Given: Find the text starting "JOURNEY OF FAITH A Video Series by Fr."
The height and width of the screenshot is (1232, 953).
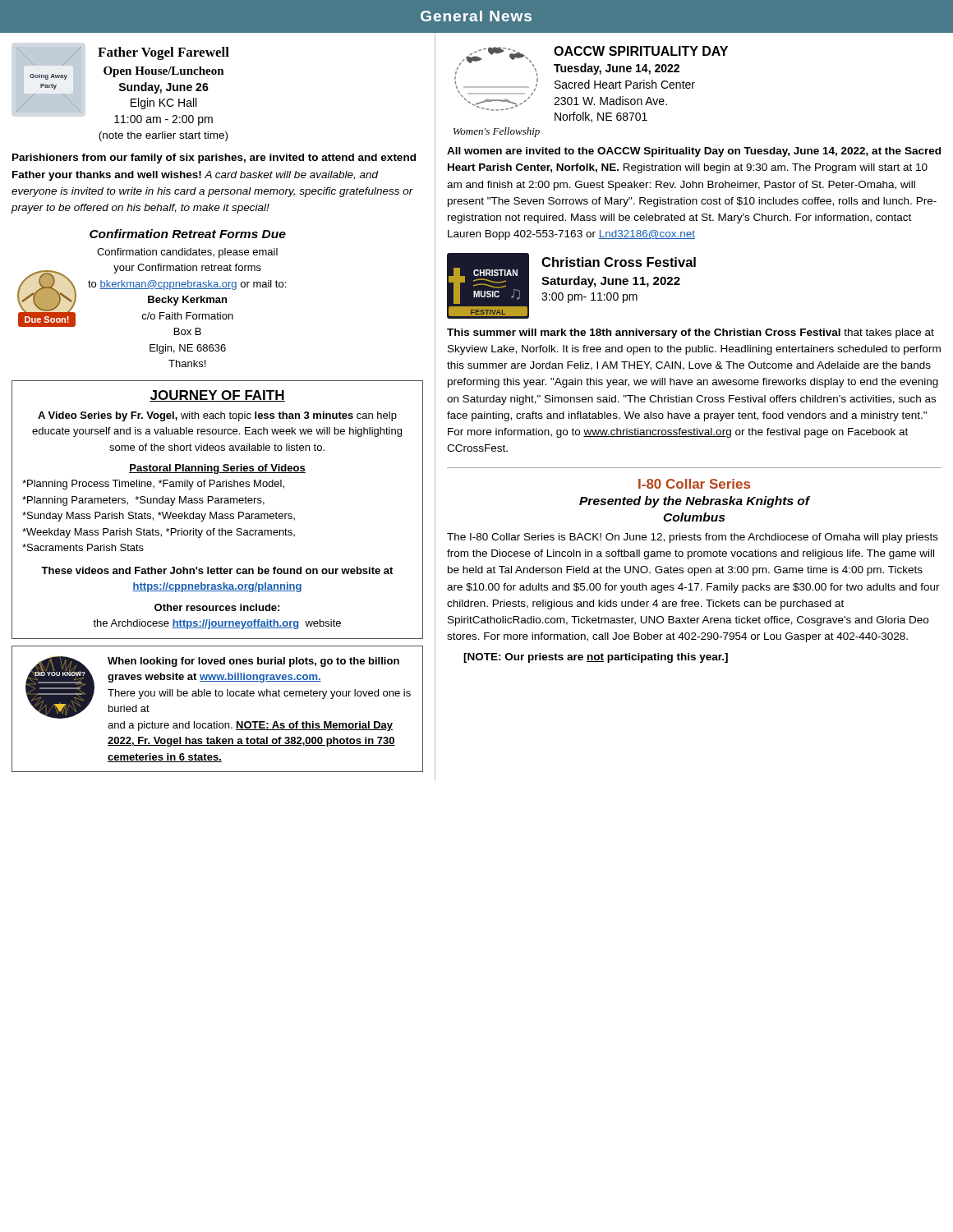Looking at the screenshot, I should coord(217,509).
